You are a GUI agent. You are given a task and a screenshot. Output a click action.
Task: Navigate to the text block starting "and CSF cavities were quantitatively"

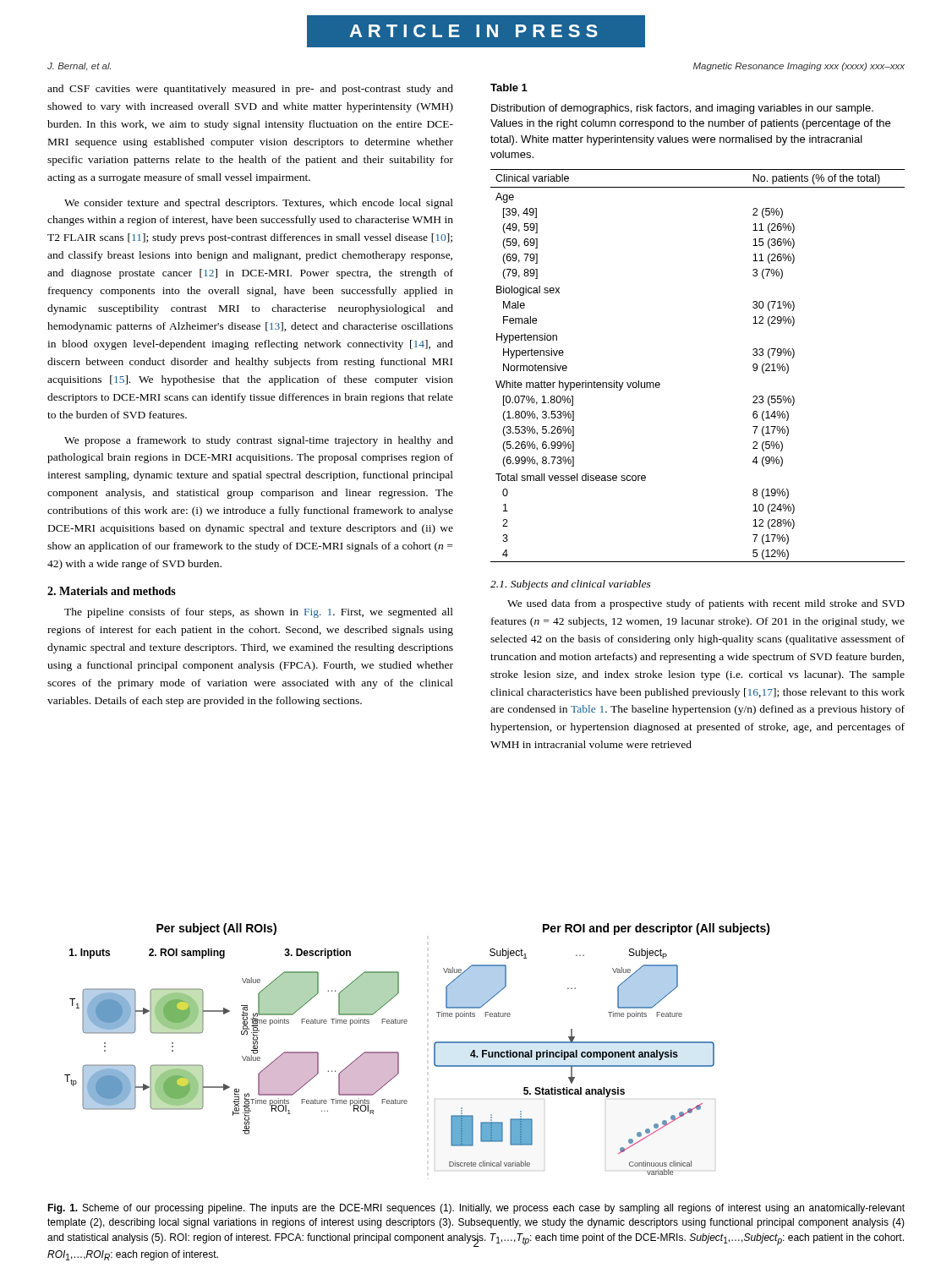[x=250, y=327]
